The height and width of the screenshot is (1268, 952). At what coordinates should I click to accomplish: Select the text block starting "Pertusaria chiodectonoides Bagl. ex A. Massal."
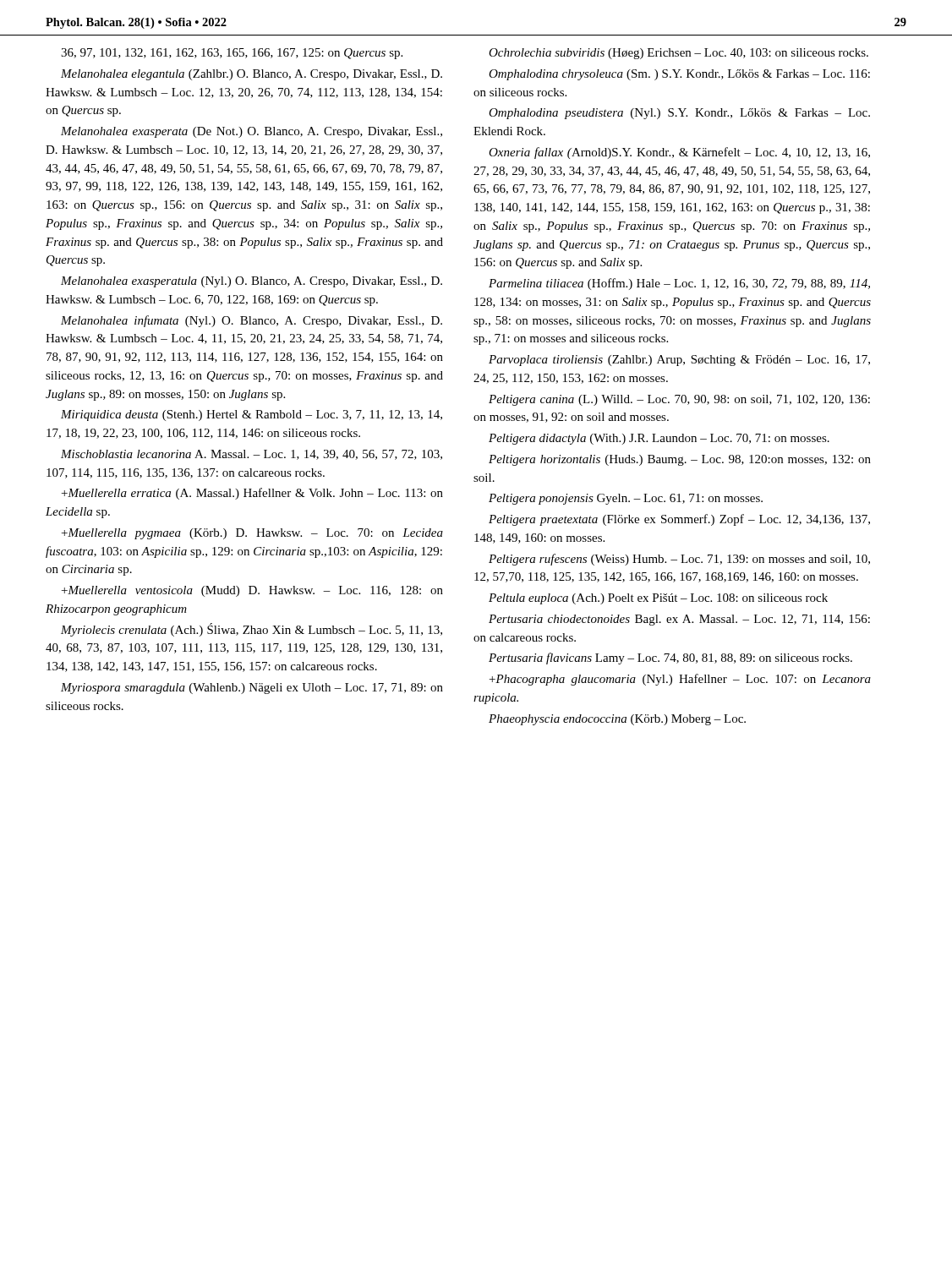[672, 629]
